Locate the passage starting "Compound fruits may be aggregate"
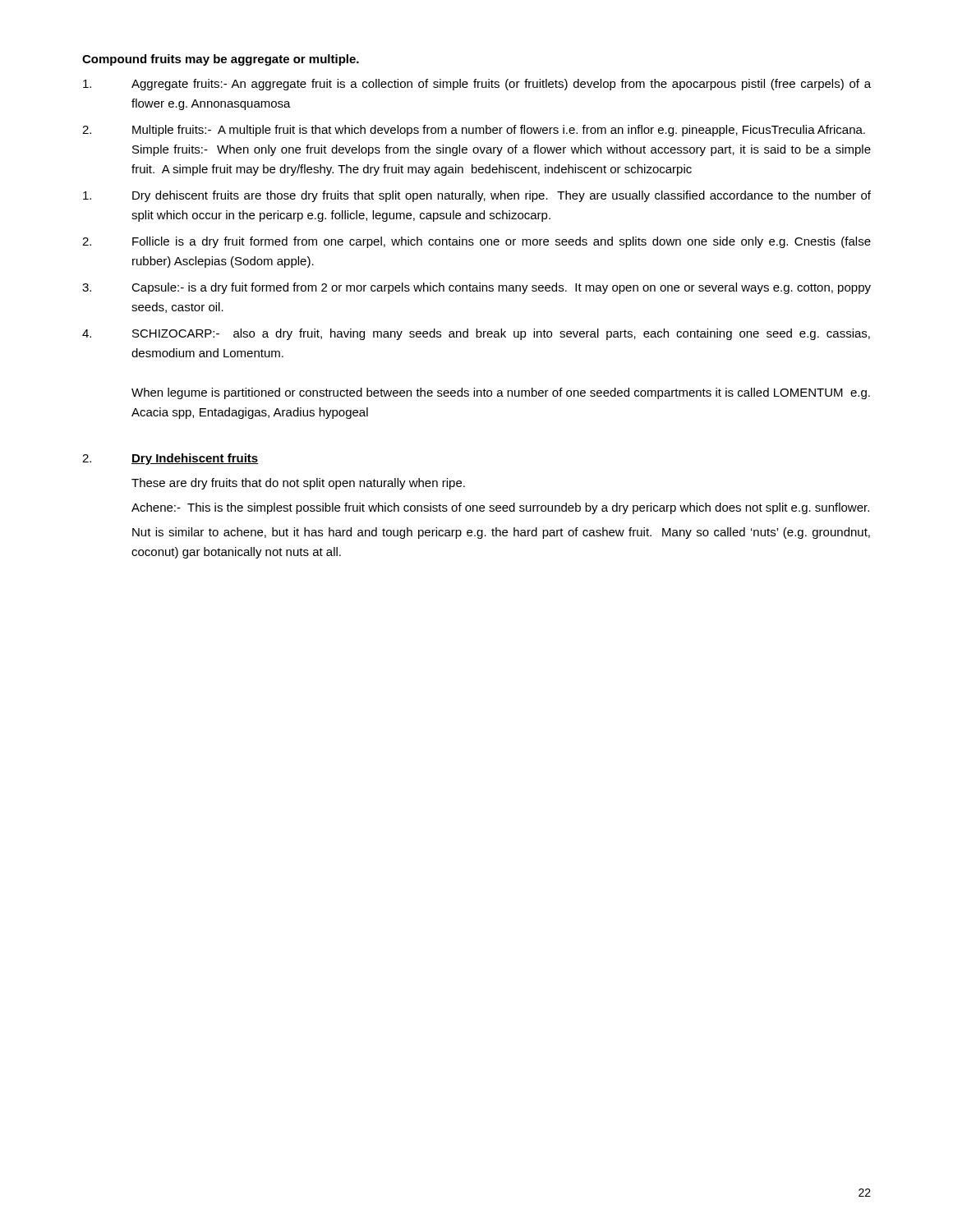The width and height of the screenshot is (953, 1232). click(x=221, y=59)
